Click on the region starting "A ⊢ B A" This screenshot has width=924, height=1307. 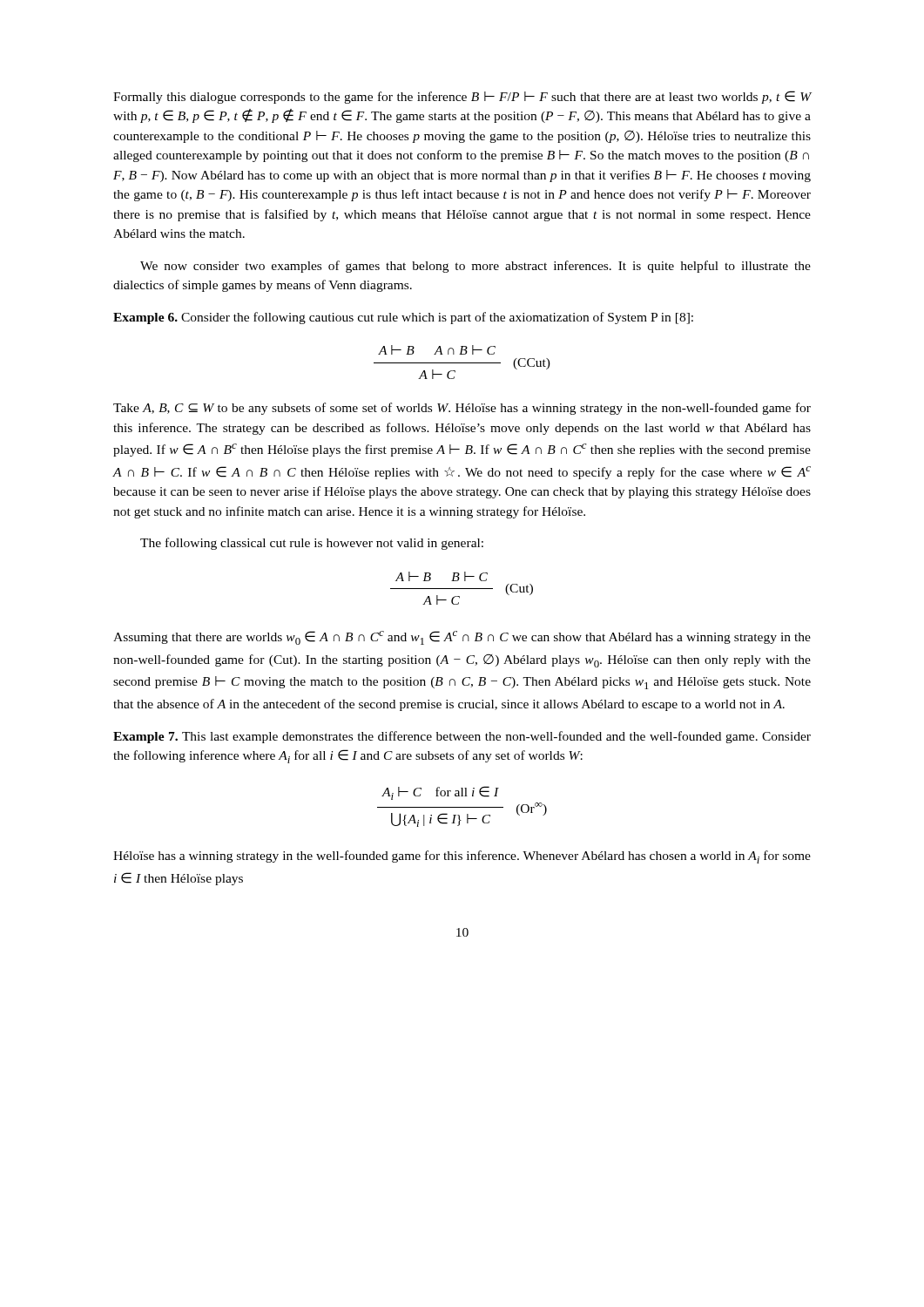point(462,363)
